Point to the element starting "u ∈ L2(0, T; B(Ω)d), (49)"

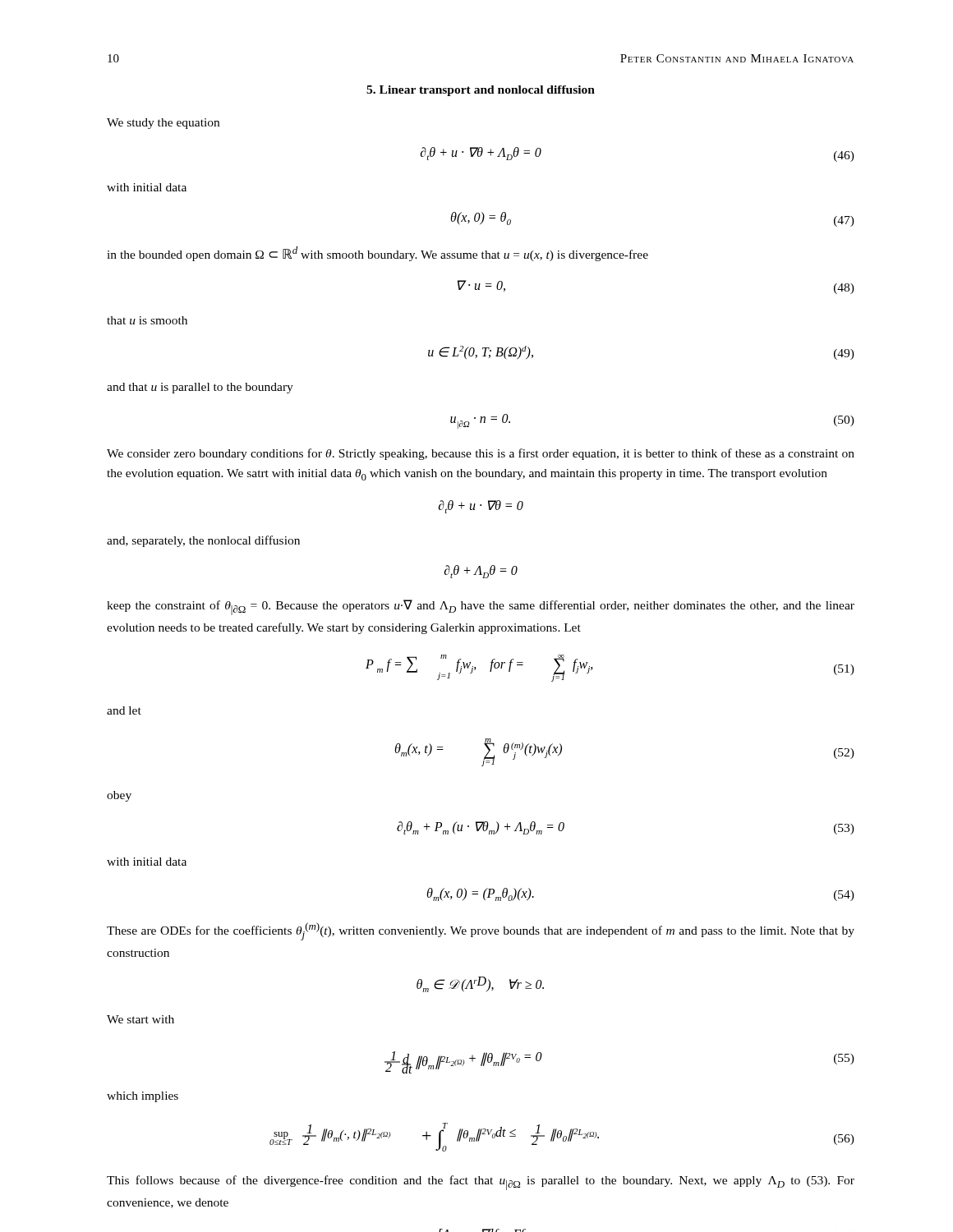coord(481,353)
